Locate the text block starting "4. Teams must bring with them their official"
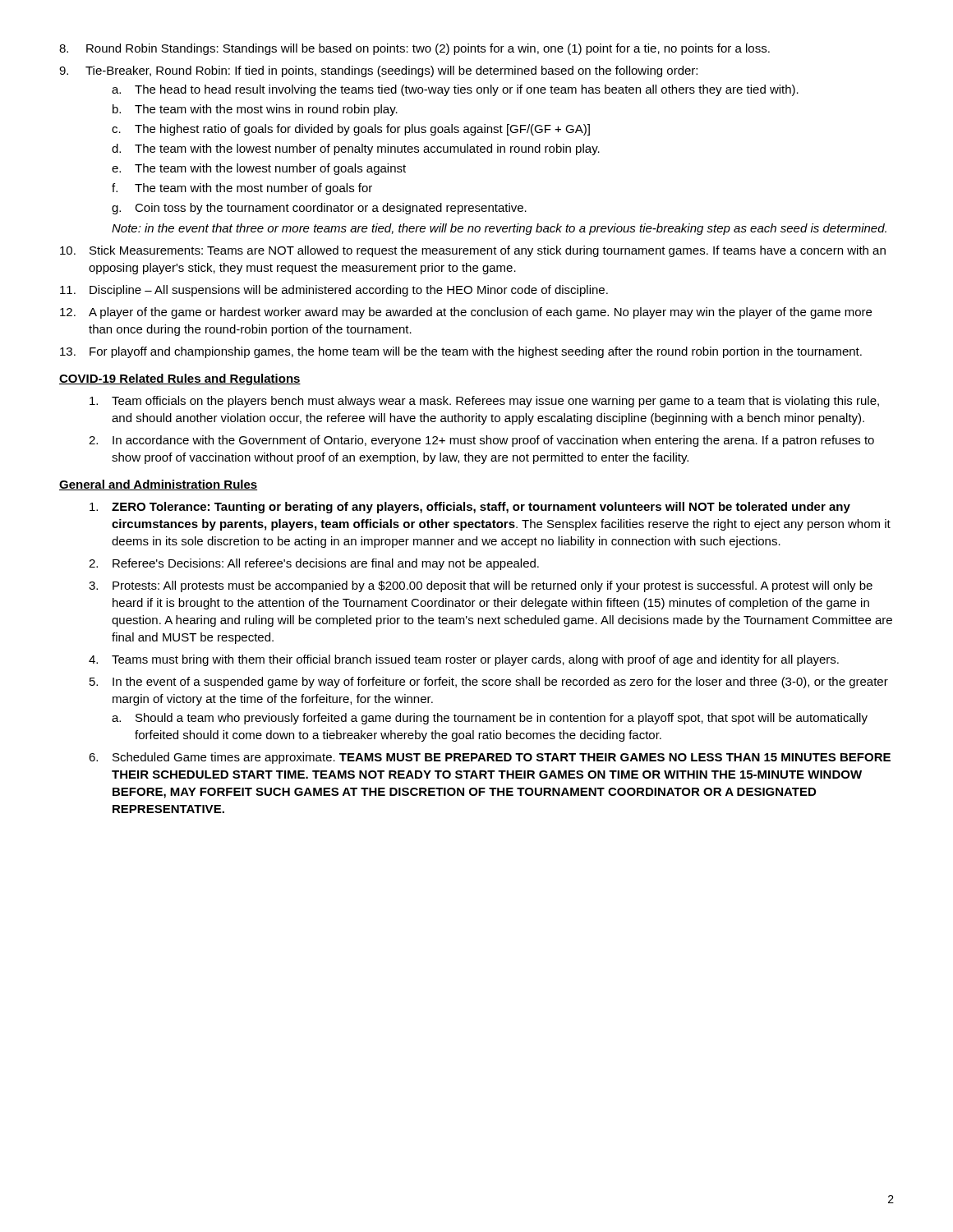Viewport: 953px width, 1232px height. point(464,659)
